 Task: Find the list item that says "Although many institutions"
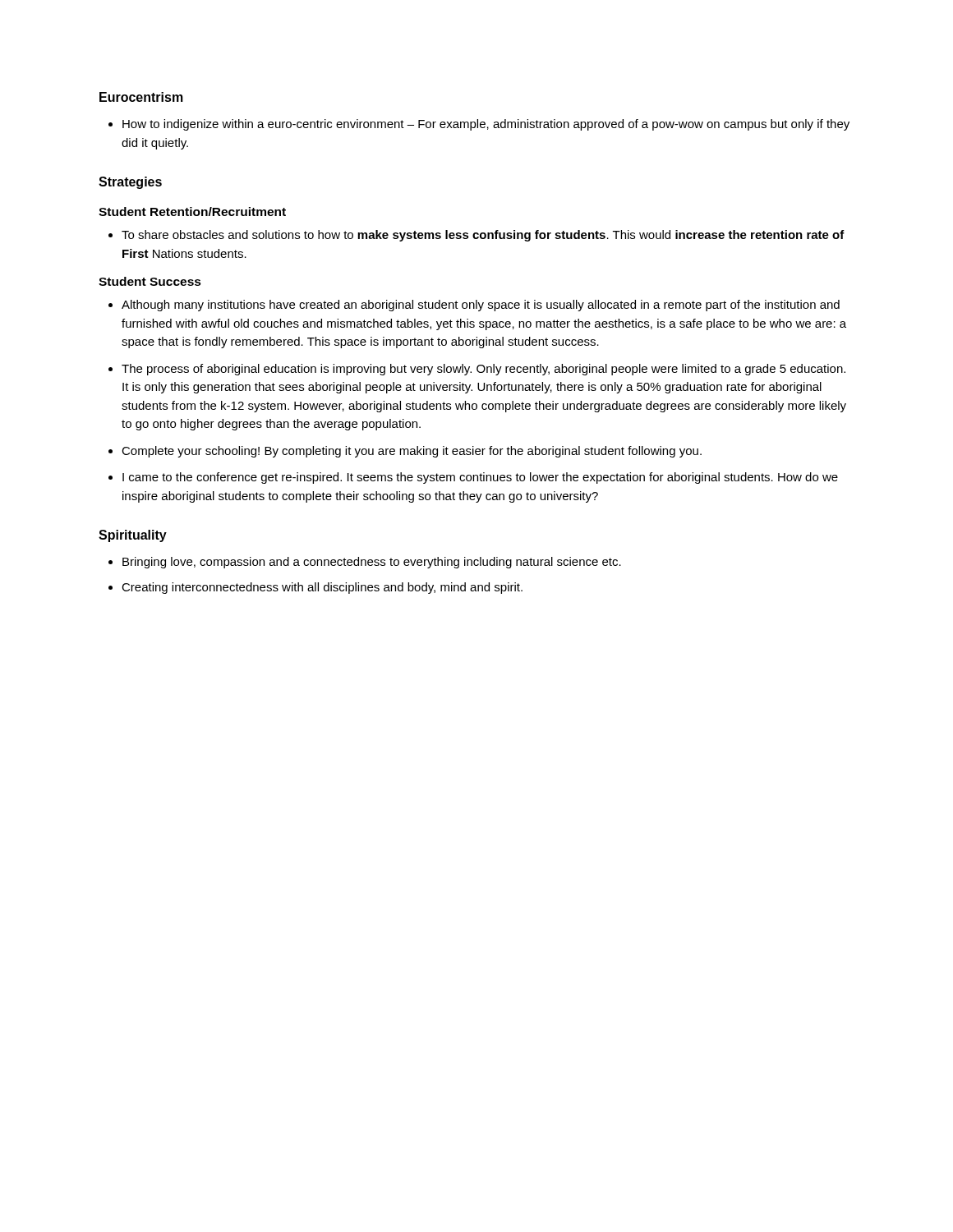(x=484, y=323)
